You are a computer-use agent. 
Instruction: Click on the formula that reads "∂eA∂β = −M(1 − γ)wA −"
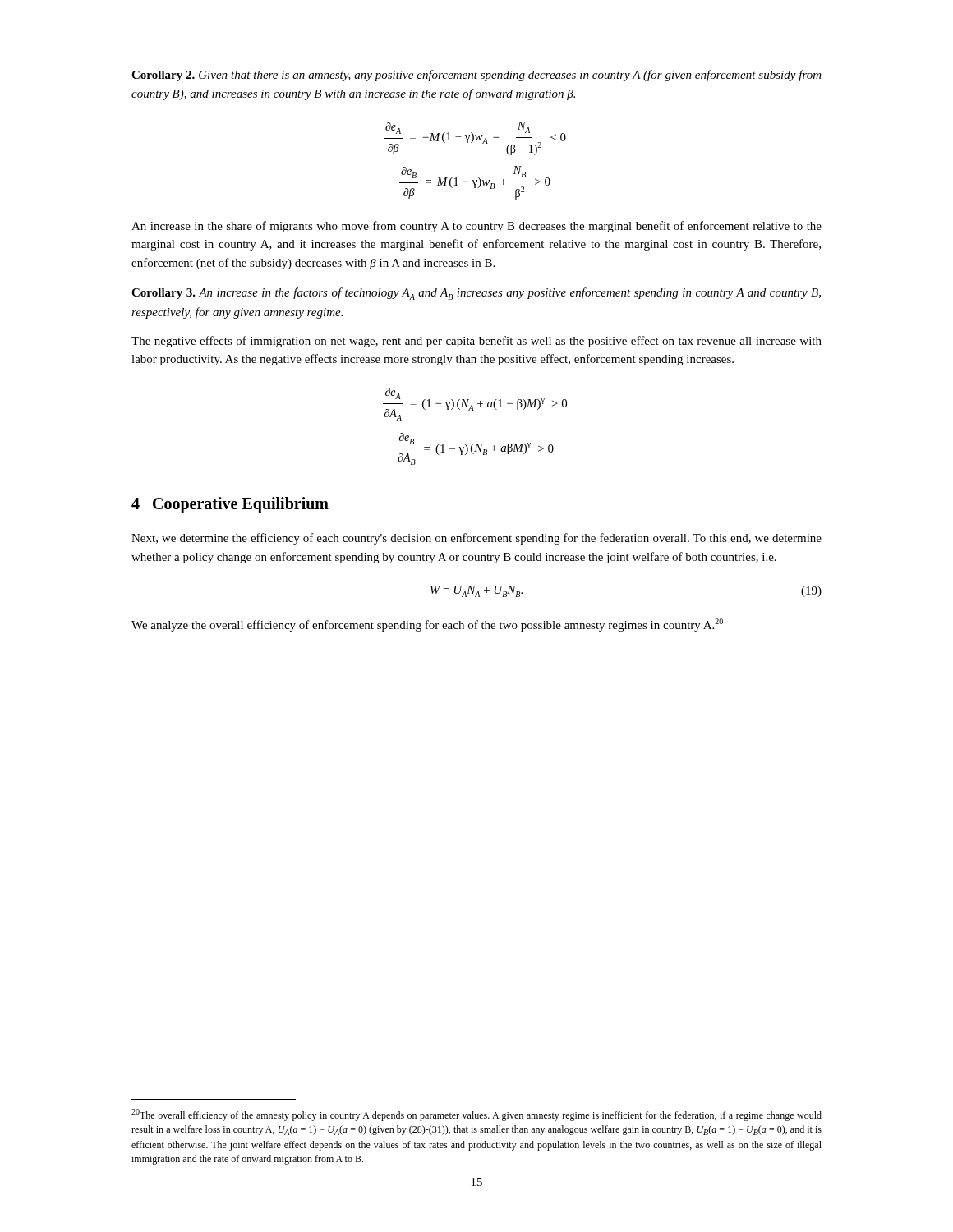pos(476,160)
